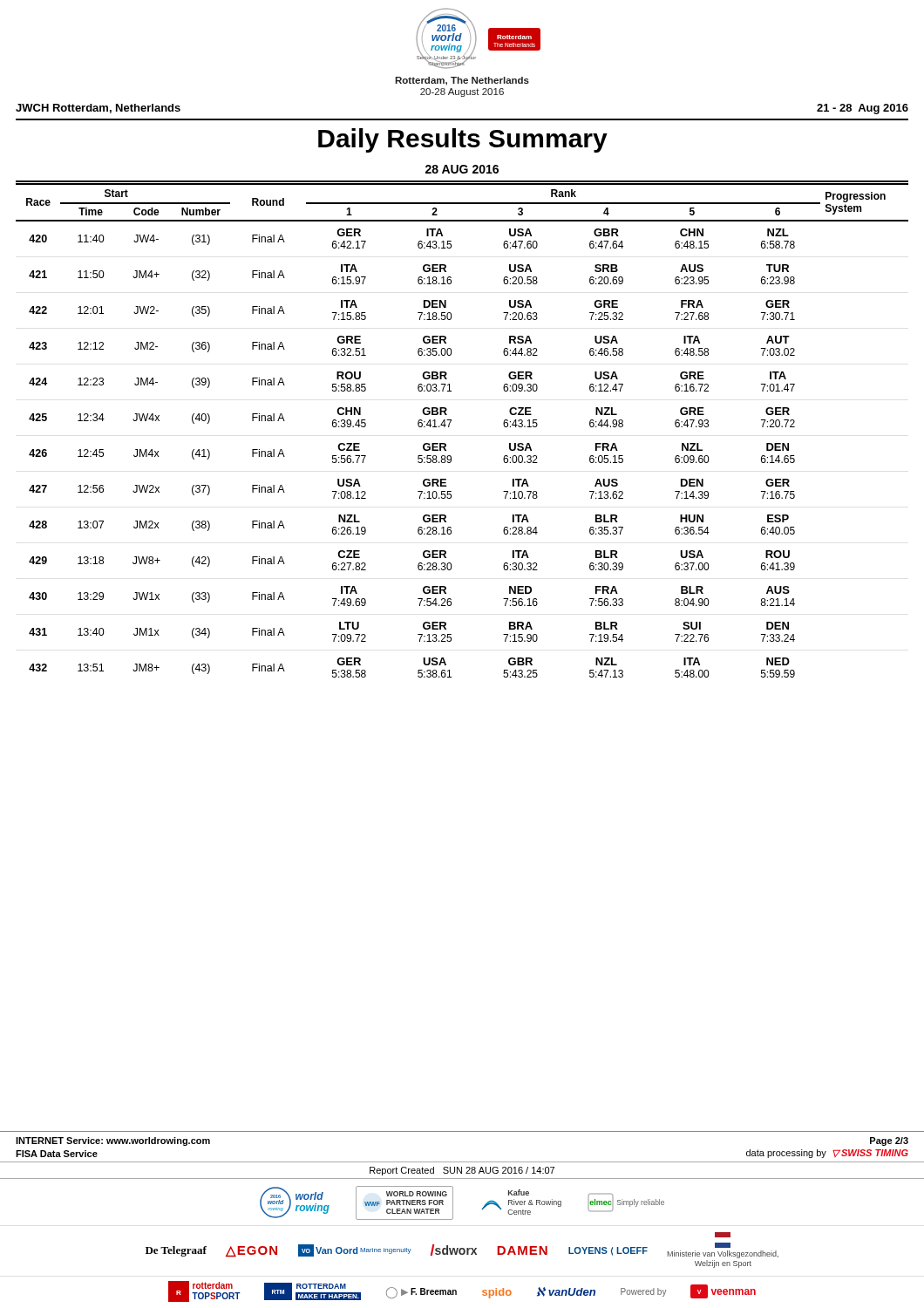924x1308 pixels.
Task: Find the table that mentions "Final A"
Action: click(462, 434)
